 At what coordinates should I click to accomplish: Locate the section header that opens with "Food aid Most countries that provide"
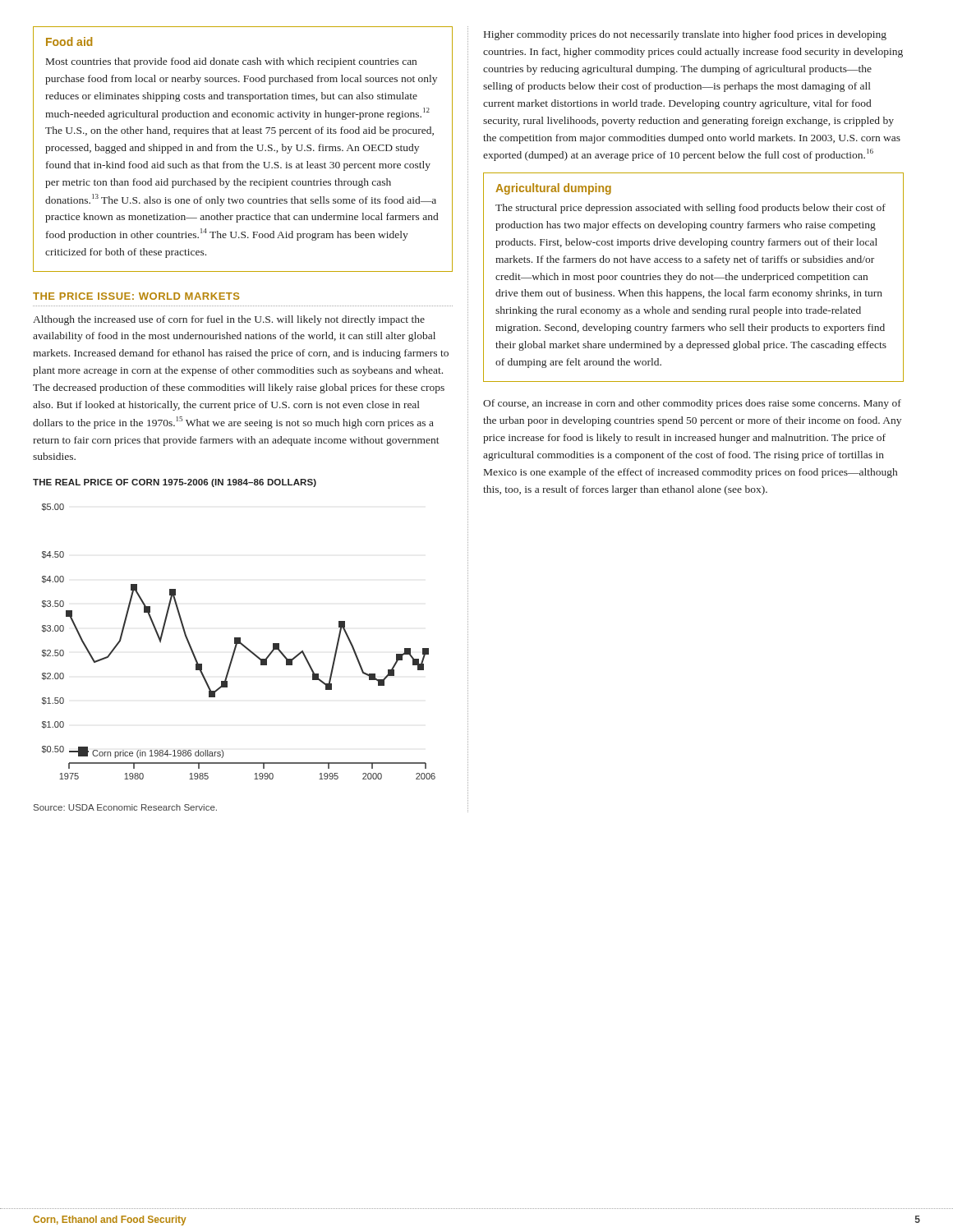point(243,148)
